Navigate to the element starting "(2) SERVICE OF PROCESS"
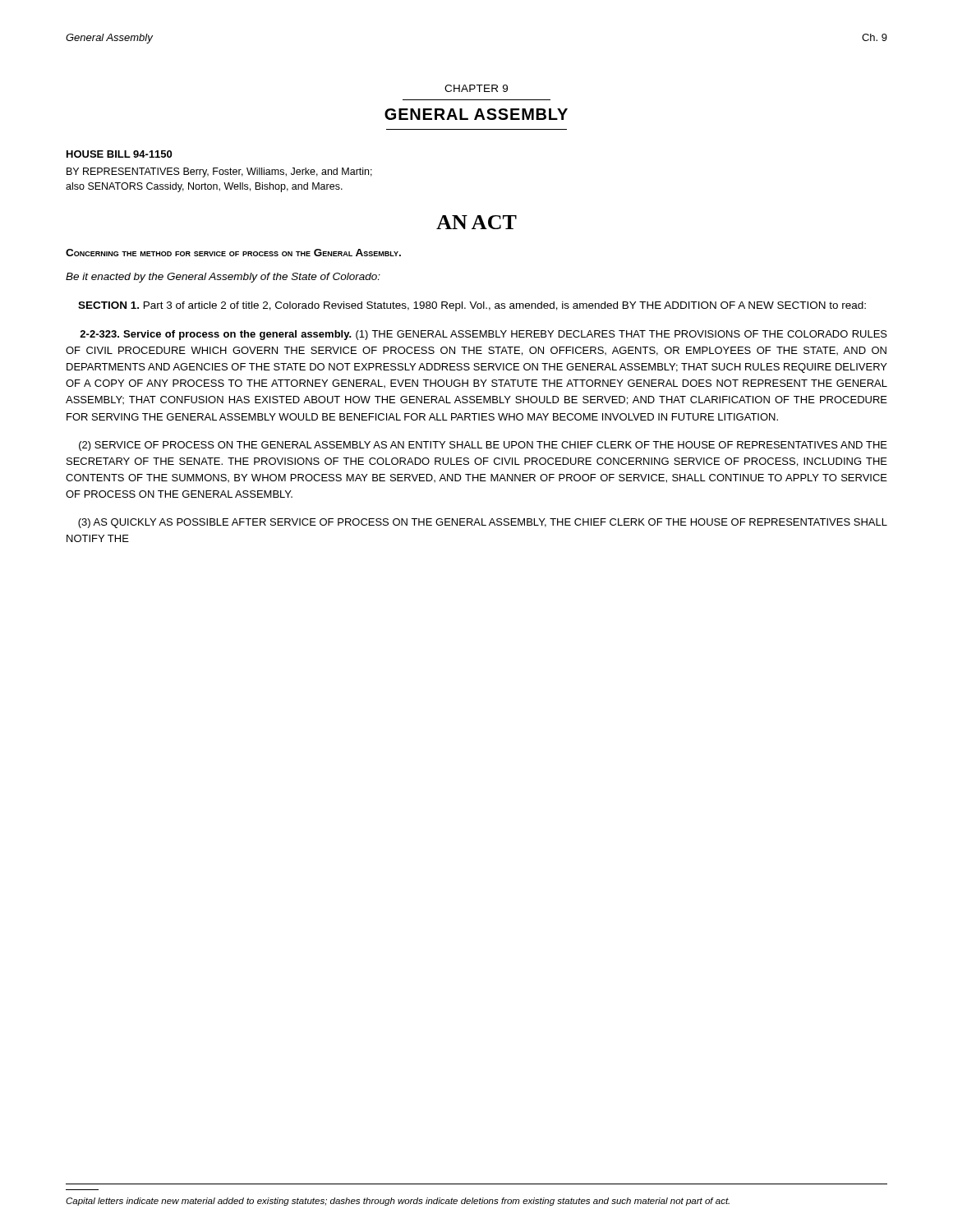Viewport: 953px width, 1232px height. [476, 469]
